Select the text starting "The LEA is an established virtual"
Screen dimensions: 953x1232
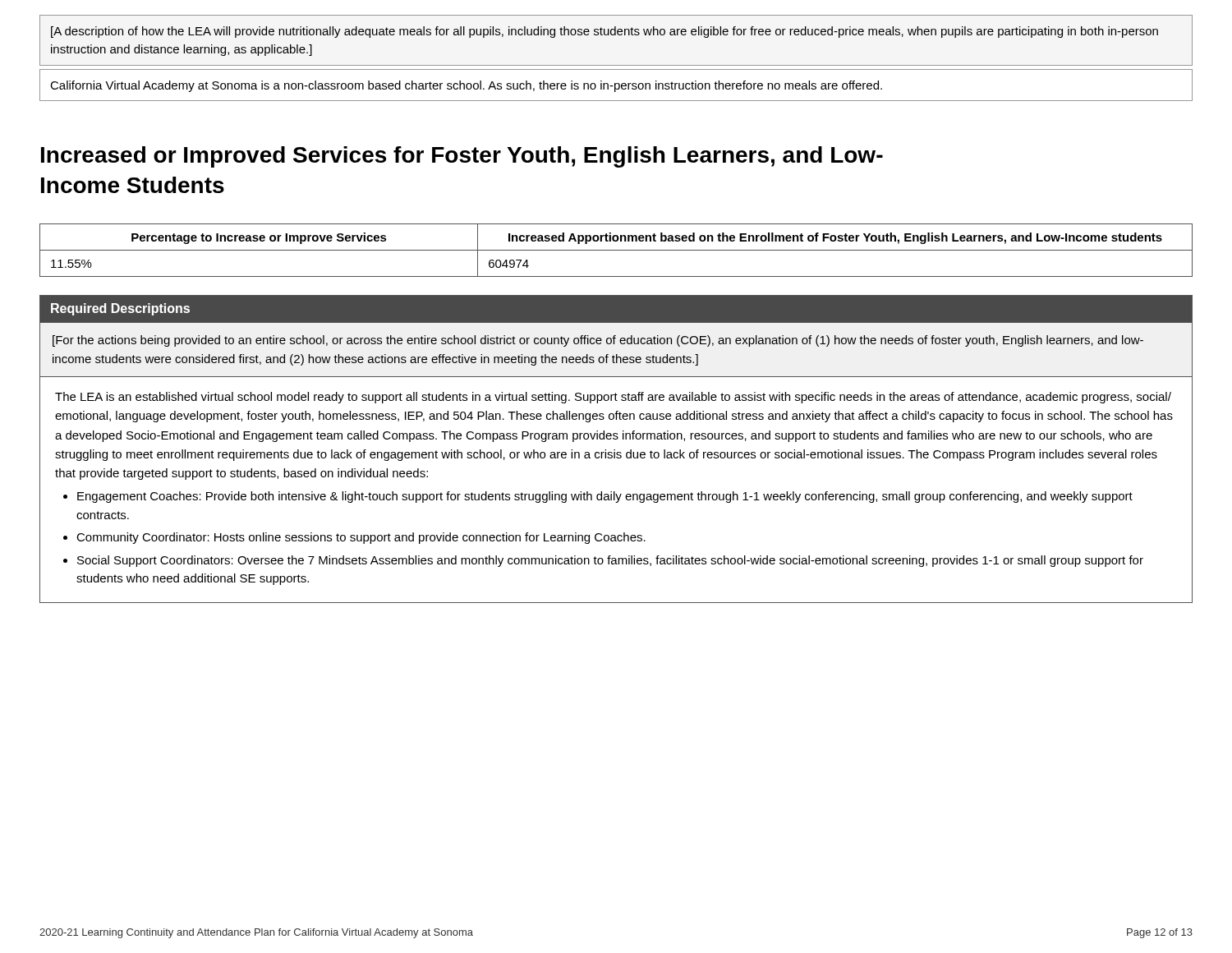616,489
